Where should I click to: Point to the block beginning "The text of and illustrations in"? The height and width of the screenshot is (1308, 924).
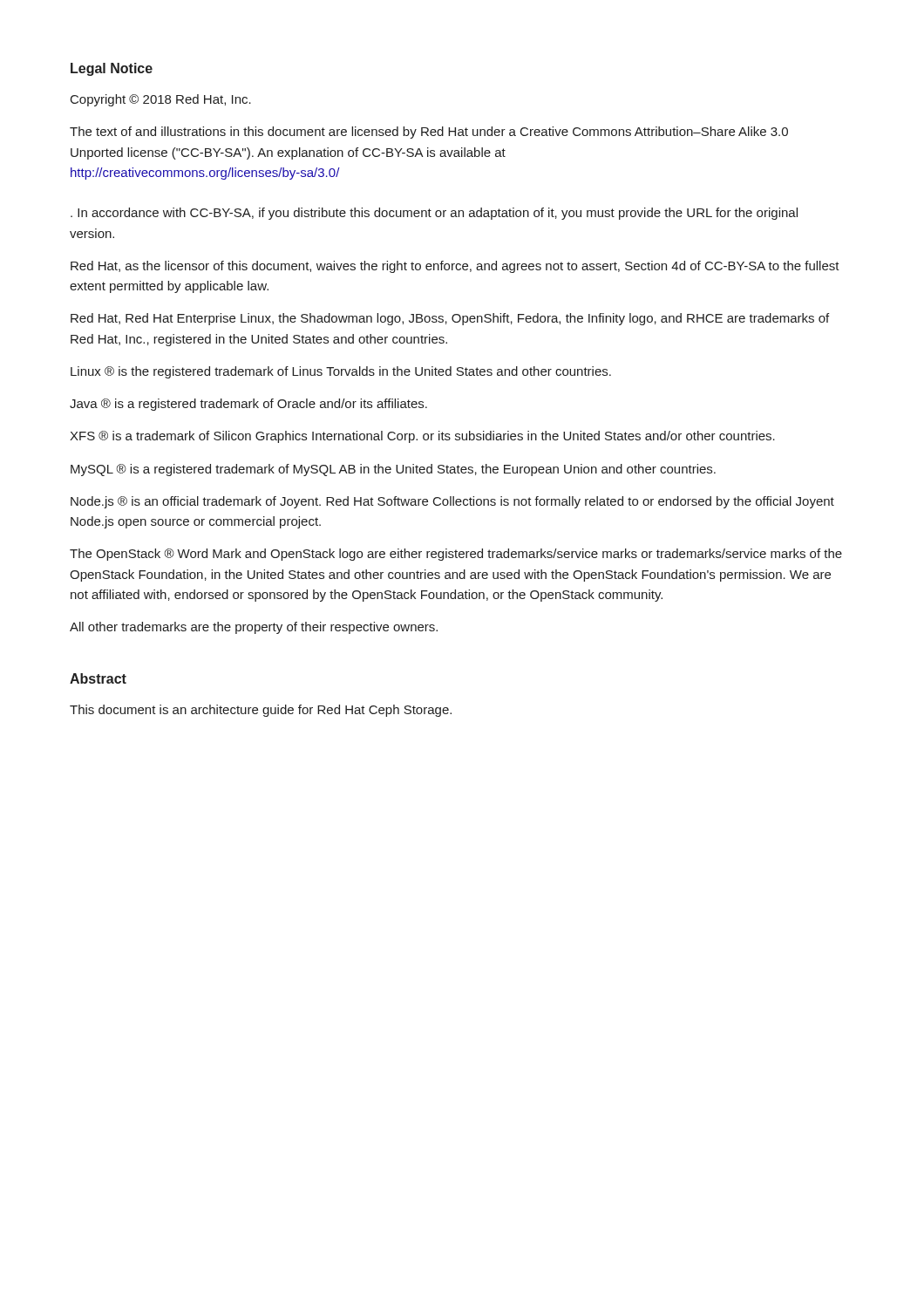click(429, 133)
